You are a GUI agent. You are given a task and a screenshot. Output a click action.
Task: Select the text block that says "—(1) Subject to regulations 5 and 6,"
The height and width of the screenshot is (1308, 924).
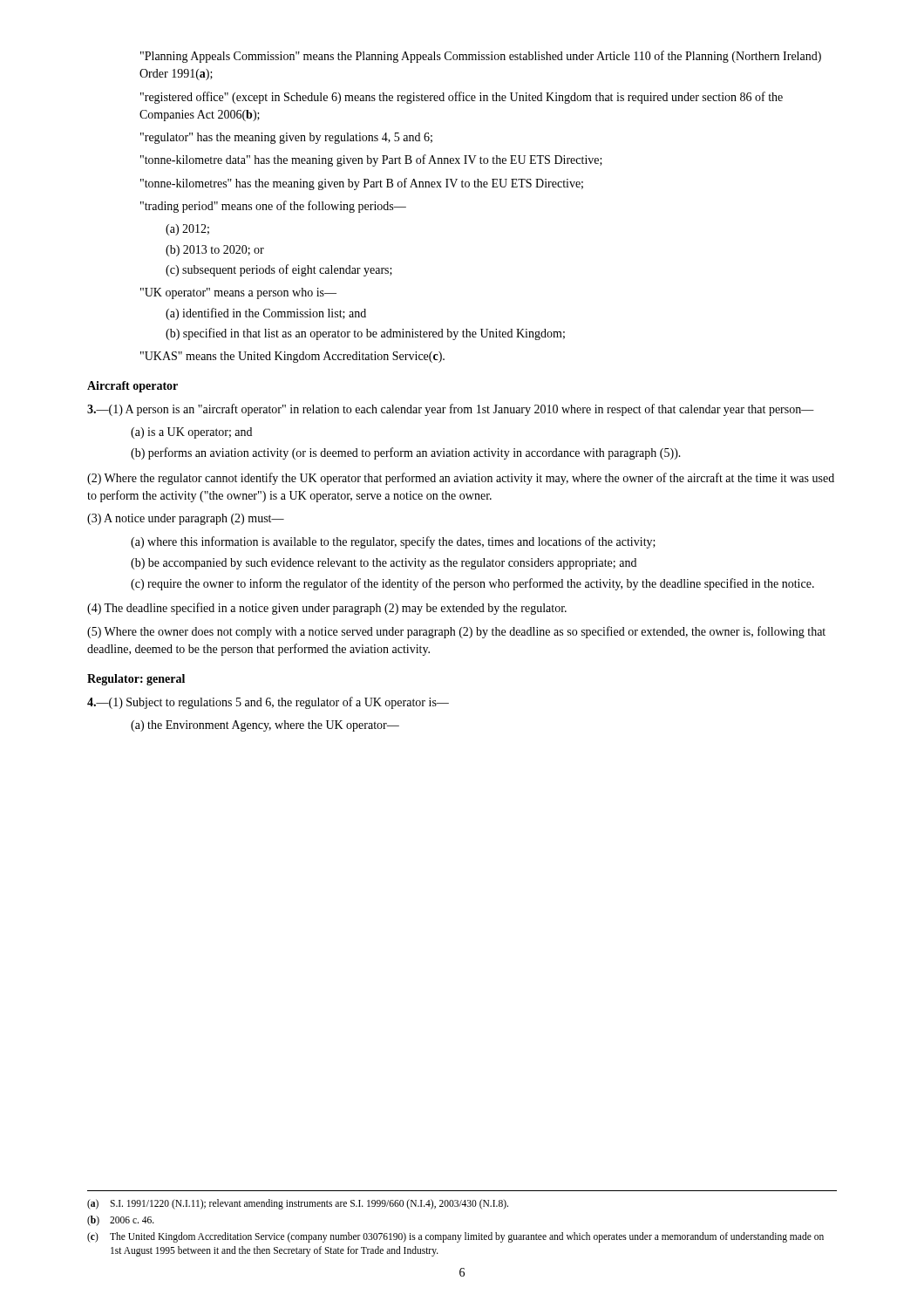click(x=268, y=702)
